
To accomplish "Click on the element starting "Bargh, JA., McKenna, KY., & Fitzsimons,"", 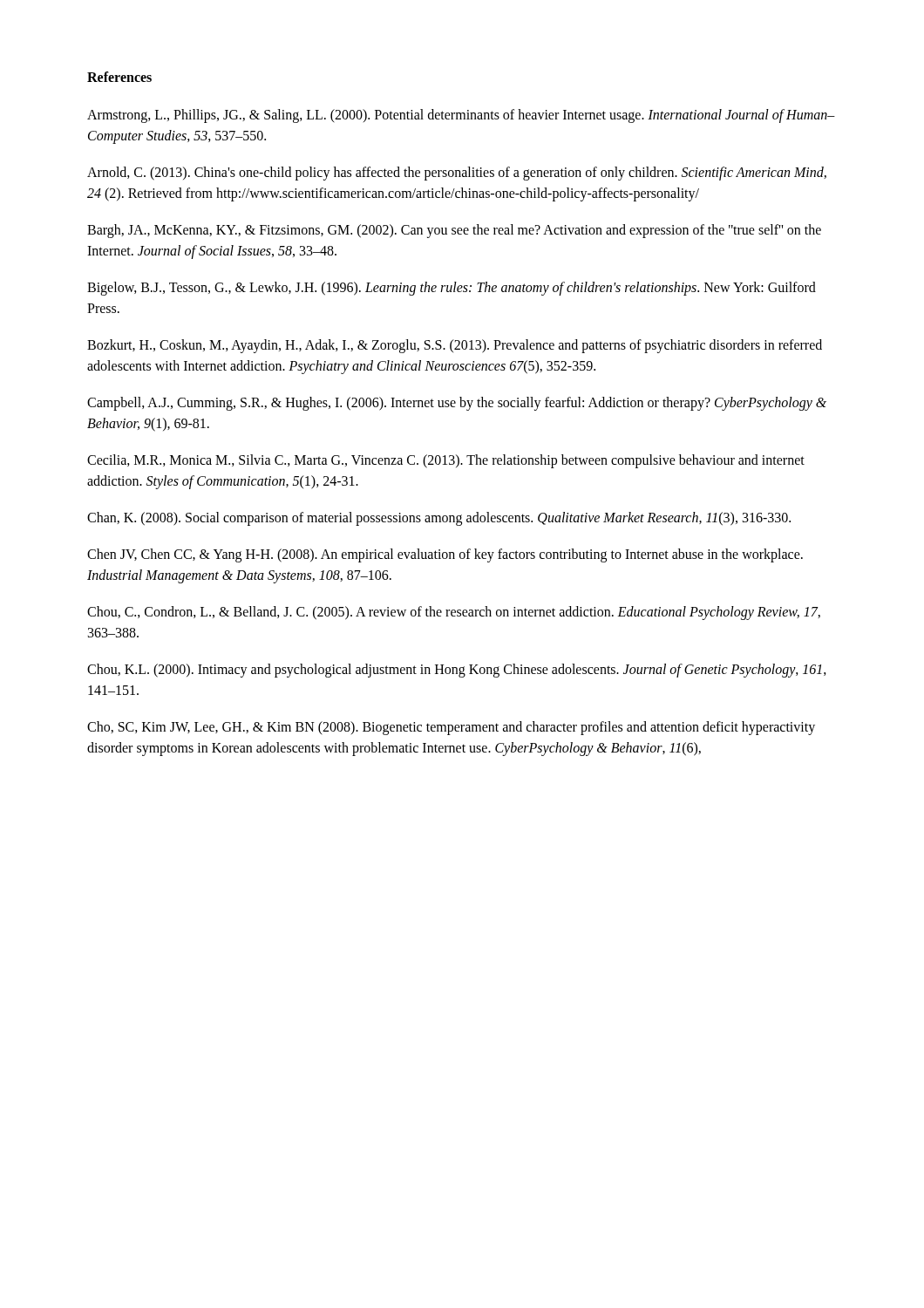I will coord(454,240).
